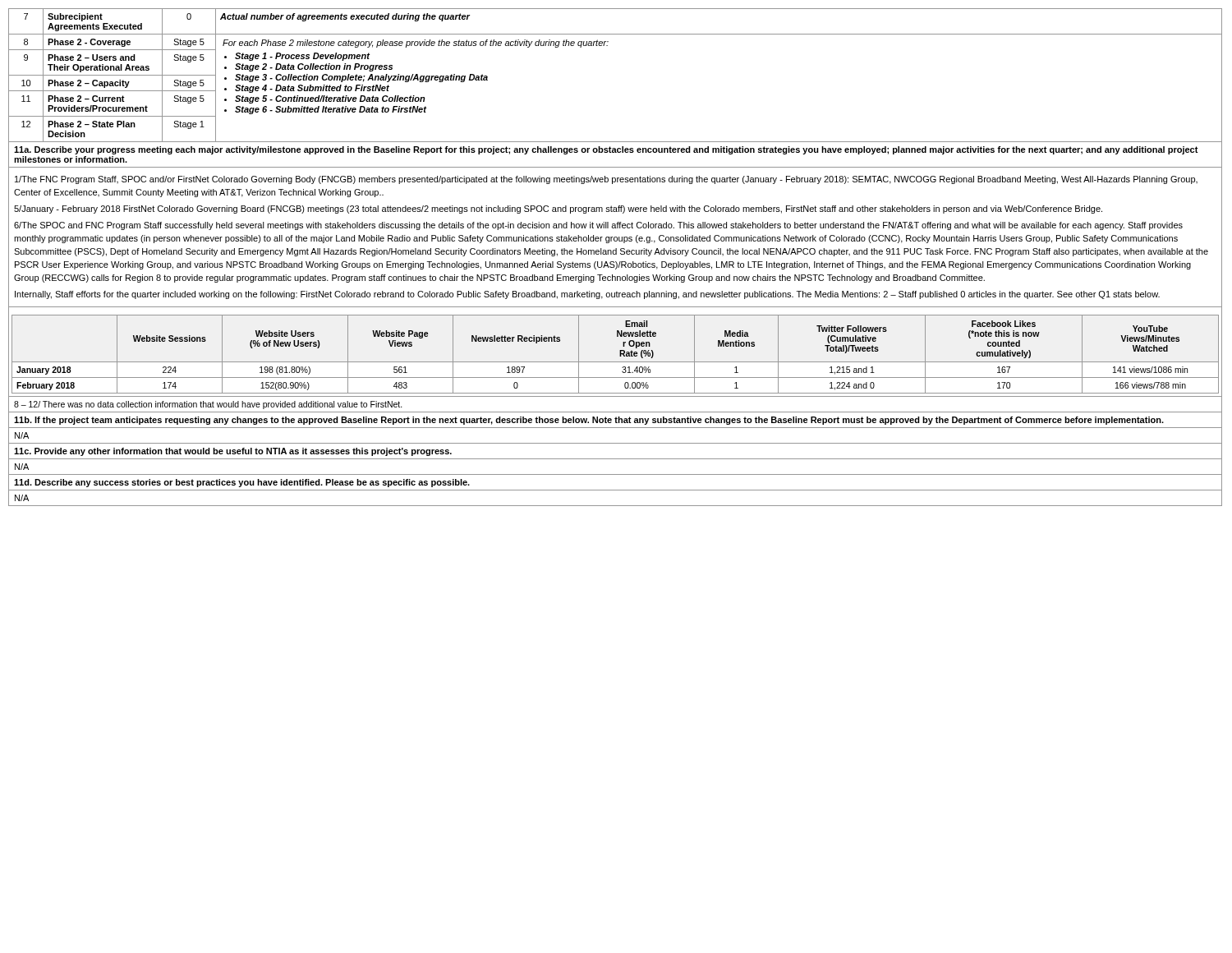Locate the text block with the text "1/The FNC Program Staff, SPOC and/or FirstNet"
Image resolution: width=1232 pixels, height=953 pixels.
coord(615,237)
